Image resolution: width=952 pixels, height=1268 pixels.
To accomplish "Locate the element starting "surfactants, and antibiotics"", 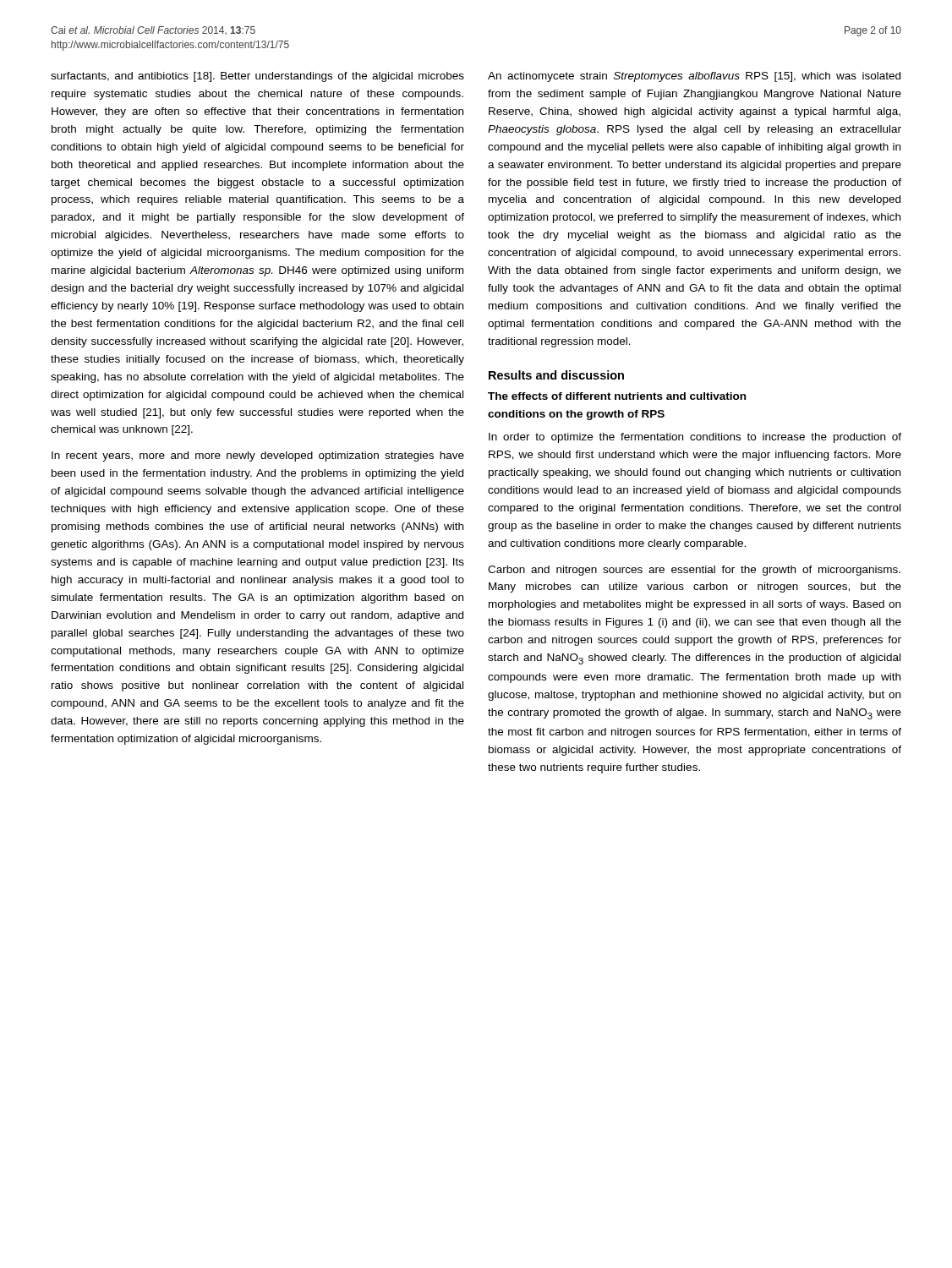I will 257,253.
